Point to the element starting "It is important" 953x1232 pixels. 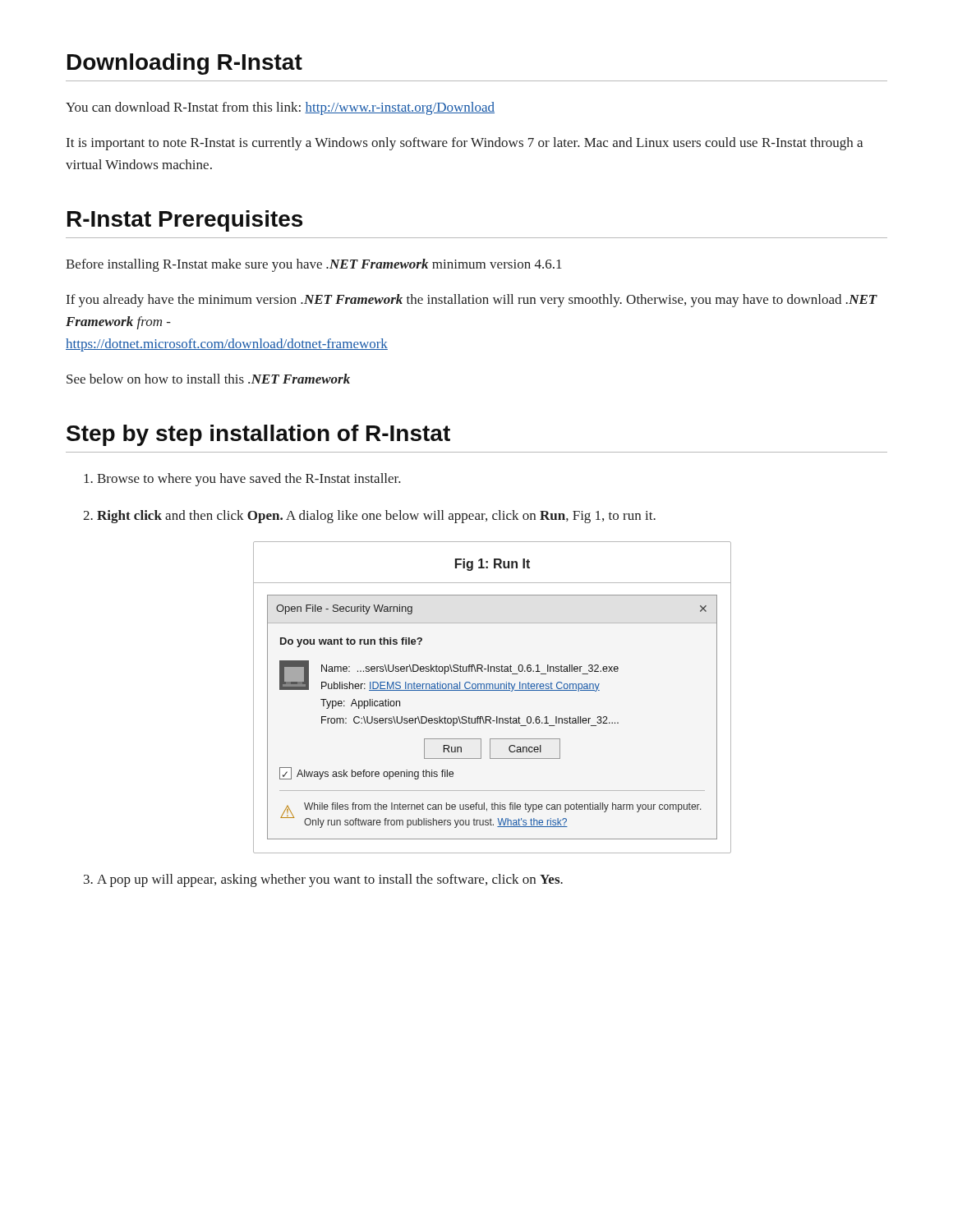[464, 154]
